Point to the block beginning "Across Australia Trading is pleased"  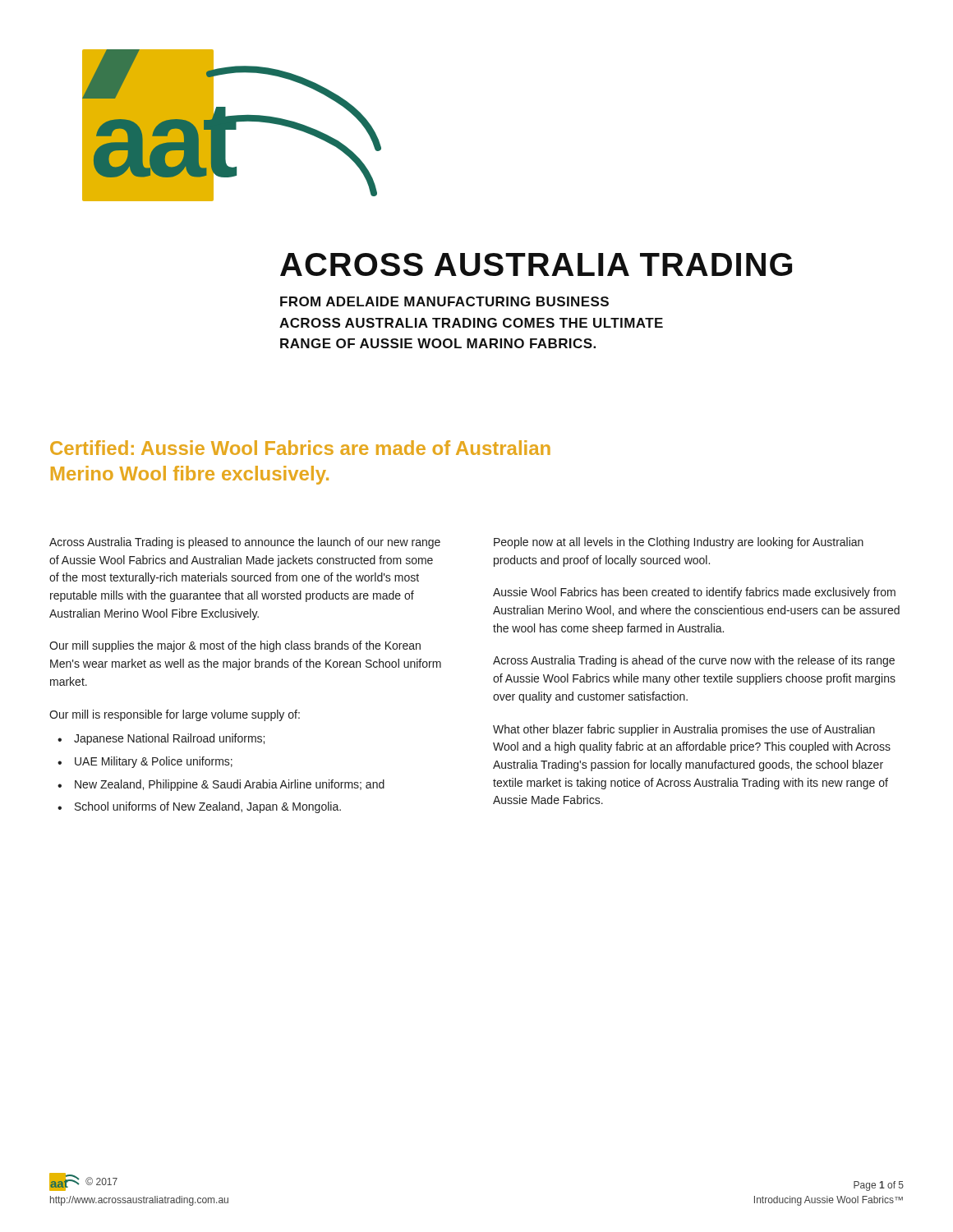(x=246, y=578)
